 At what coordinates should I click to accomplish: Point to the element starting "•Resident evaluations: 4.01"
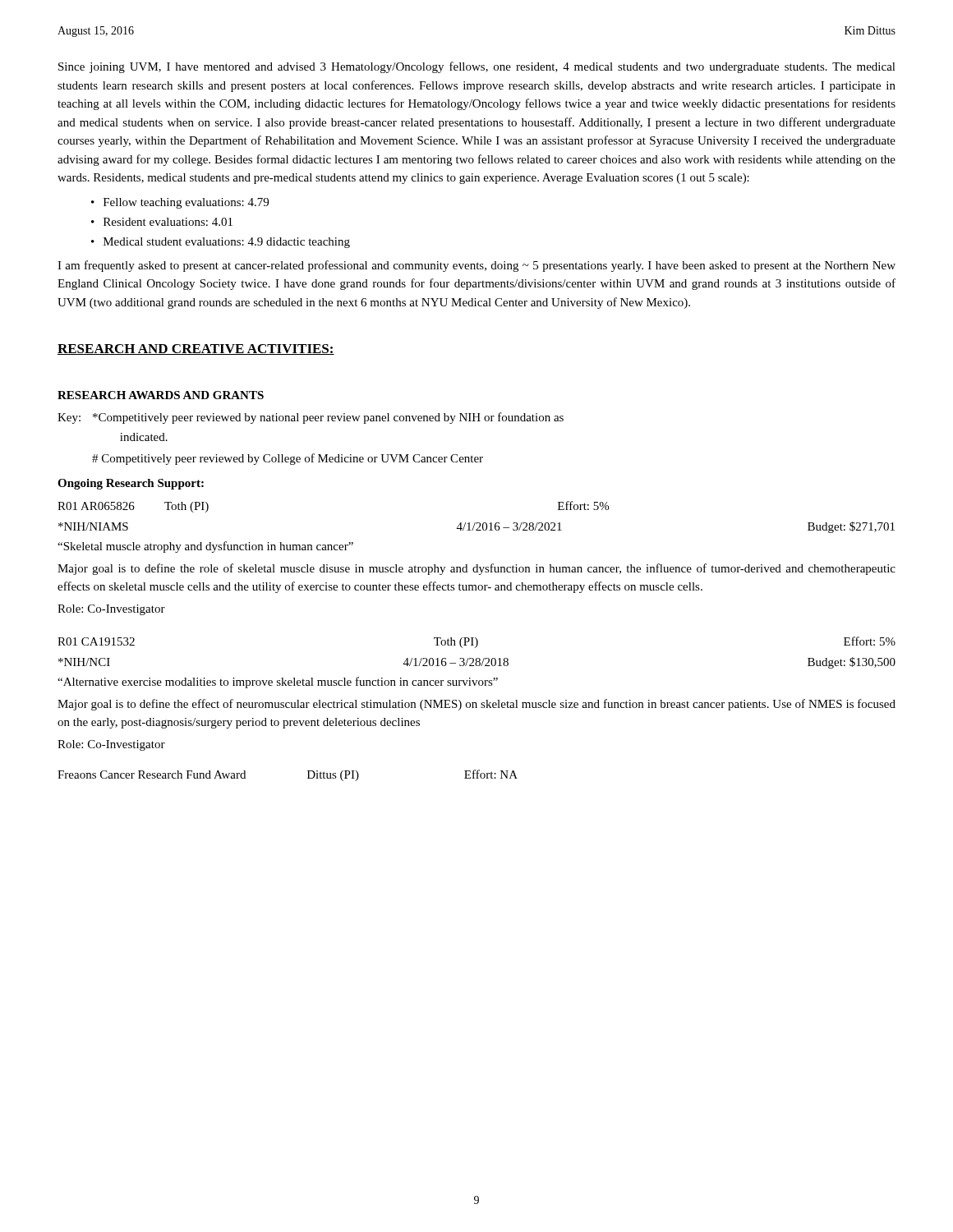click(x=162, y=221)
